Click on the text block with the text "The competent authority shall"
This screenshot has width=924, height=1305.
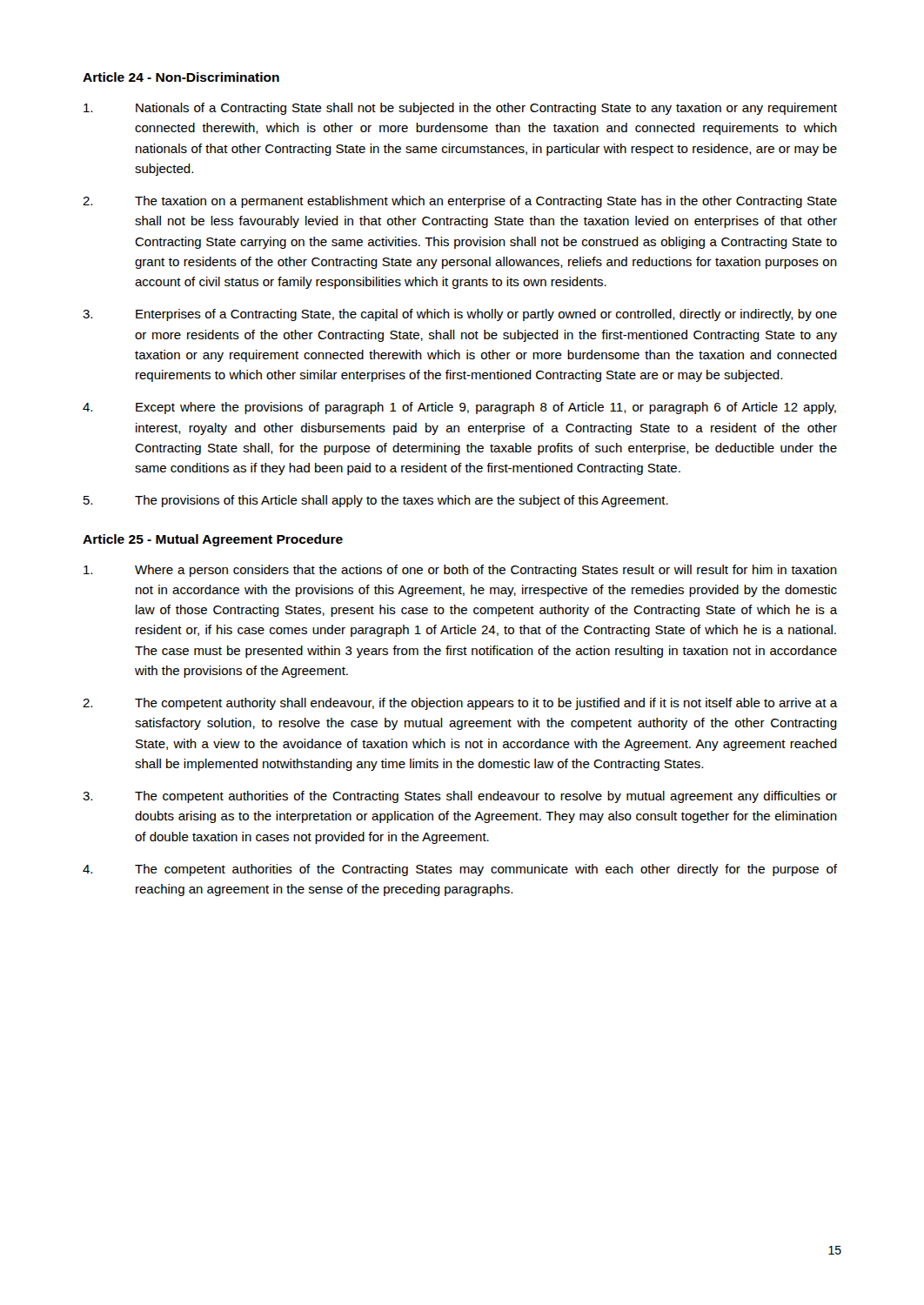pyautogui.click(x=460, y=733)
